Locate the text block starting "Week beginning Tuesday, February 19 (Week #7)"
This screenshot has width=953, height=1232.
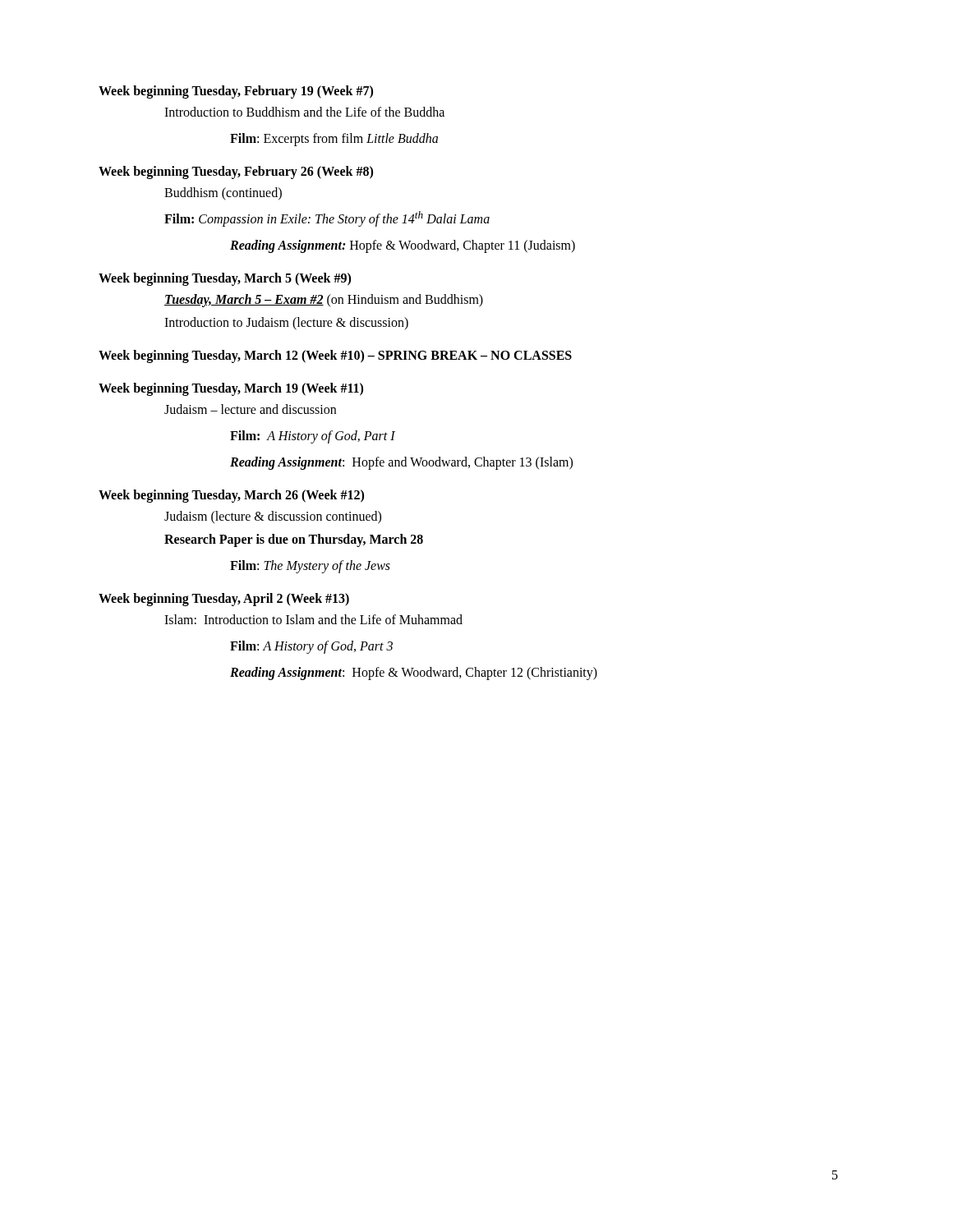tap(236, 91)
